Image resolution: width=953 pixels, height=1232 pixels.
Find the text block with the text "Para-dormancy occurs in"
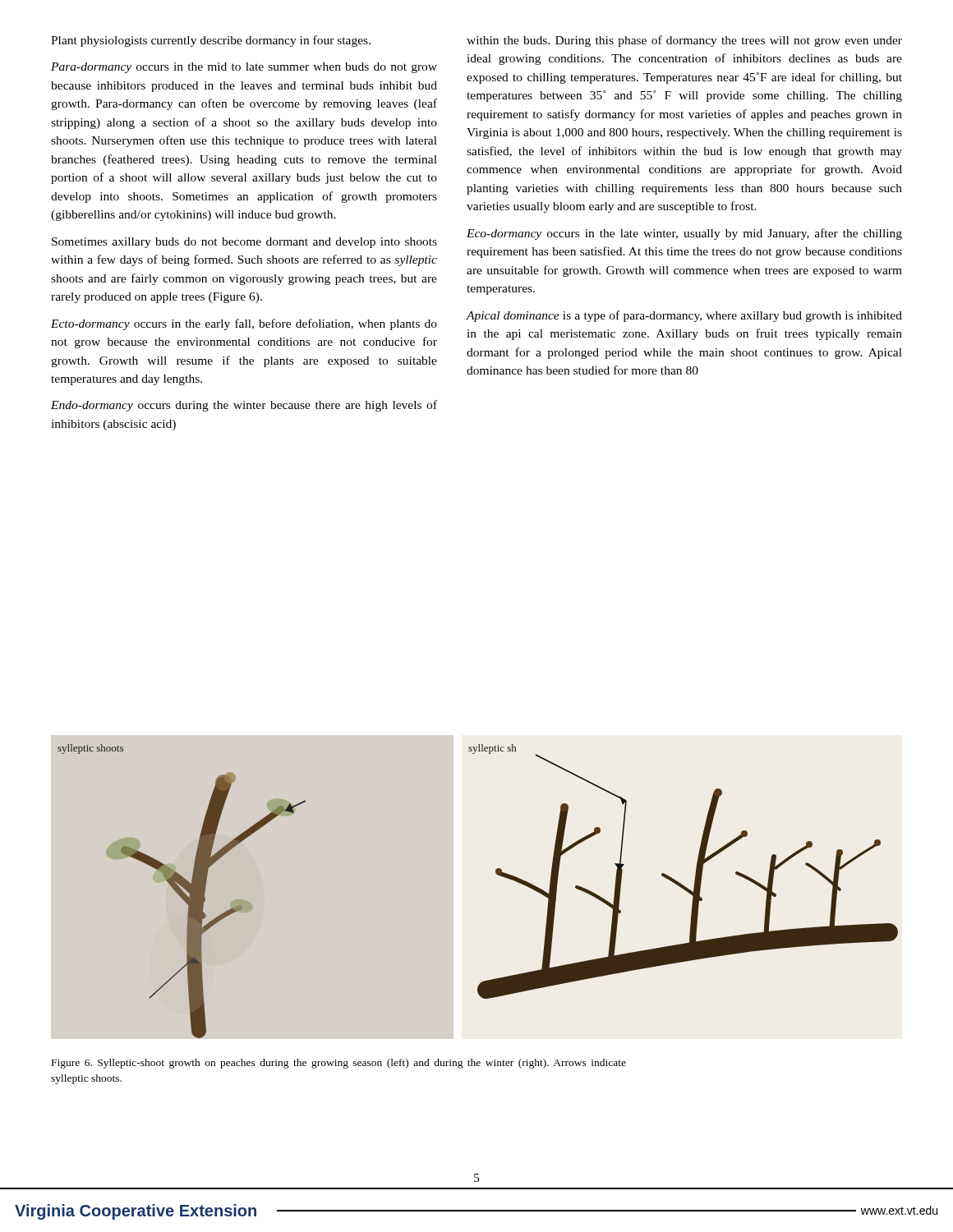(x=244, y=141)
